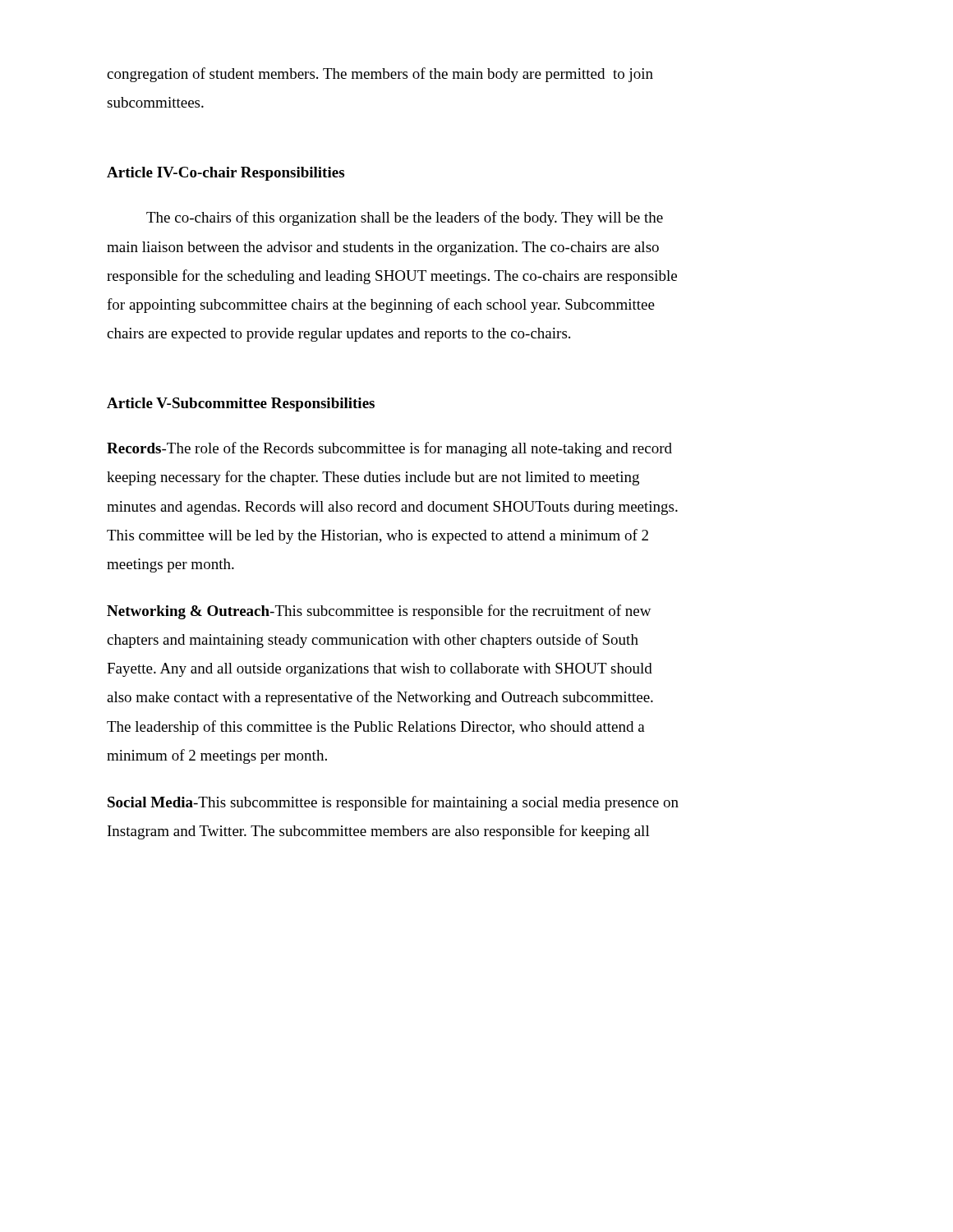Find the block on this page that starts "Records-The role of the Records subcommittee"
Screen dimensions: 1232x953
[x=476, y=506]
